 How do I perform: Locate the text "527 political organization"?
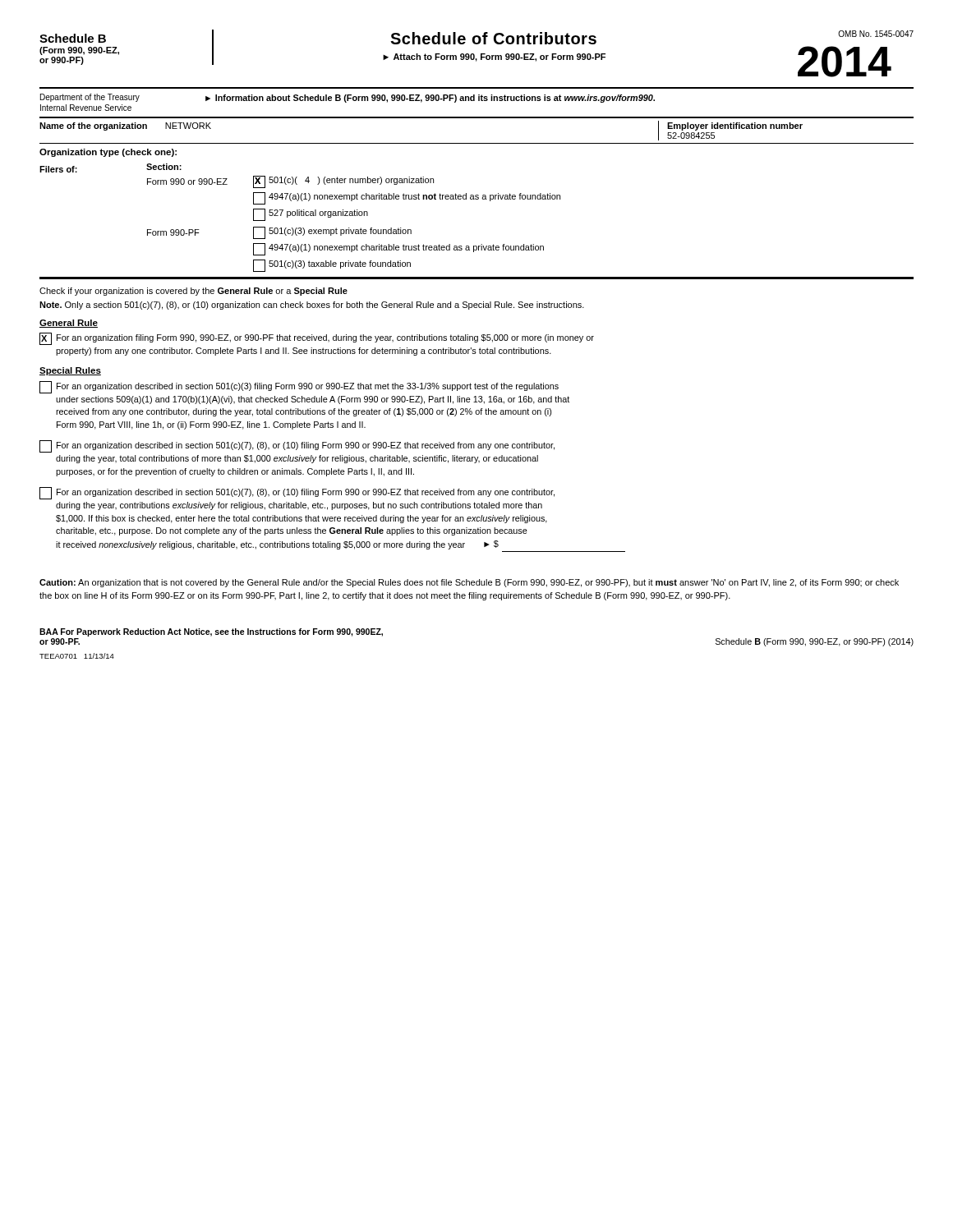(311, 214)
